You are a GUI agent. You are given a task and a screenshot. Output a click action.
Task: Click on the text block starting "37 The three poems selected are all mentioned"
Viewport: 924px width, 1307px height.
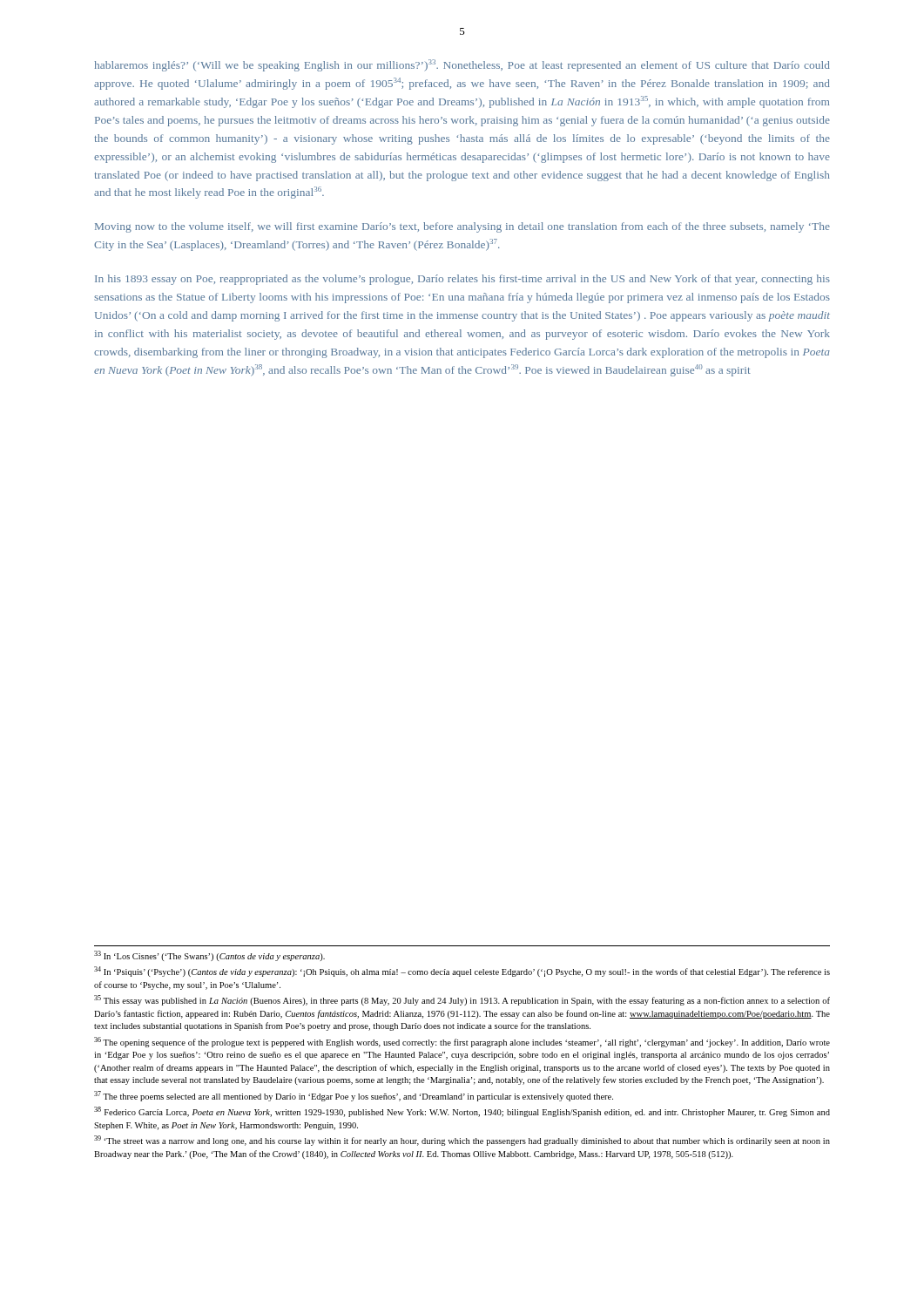pyautogui.click(x=354, y=1096)
